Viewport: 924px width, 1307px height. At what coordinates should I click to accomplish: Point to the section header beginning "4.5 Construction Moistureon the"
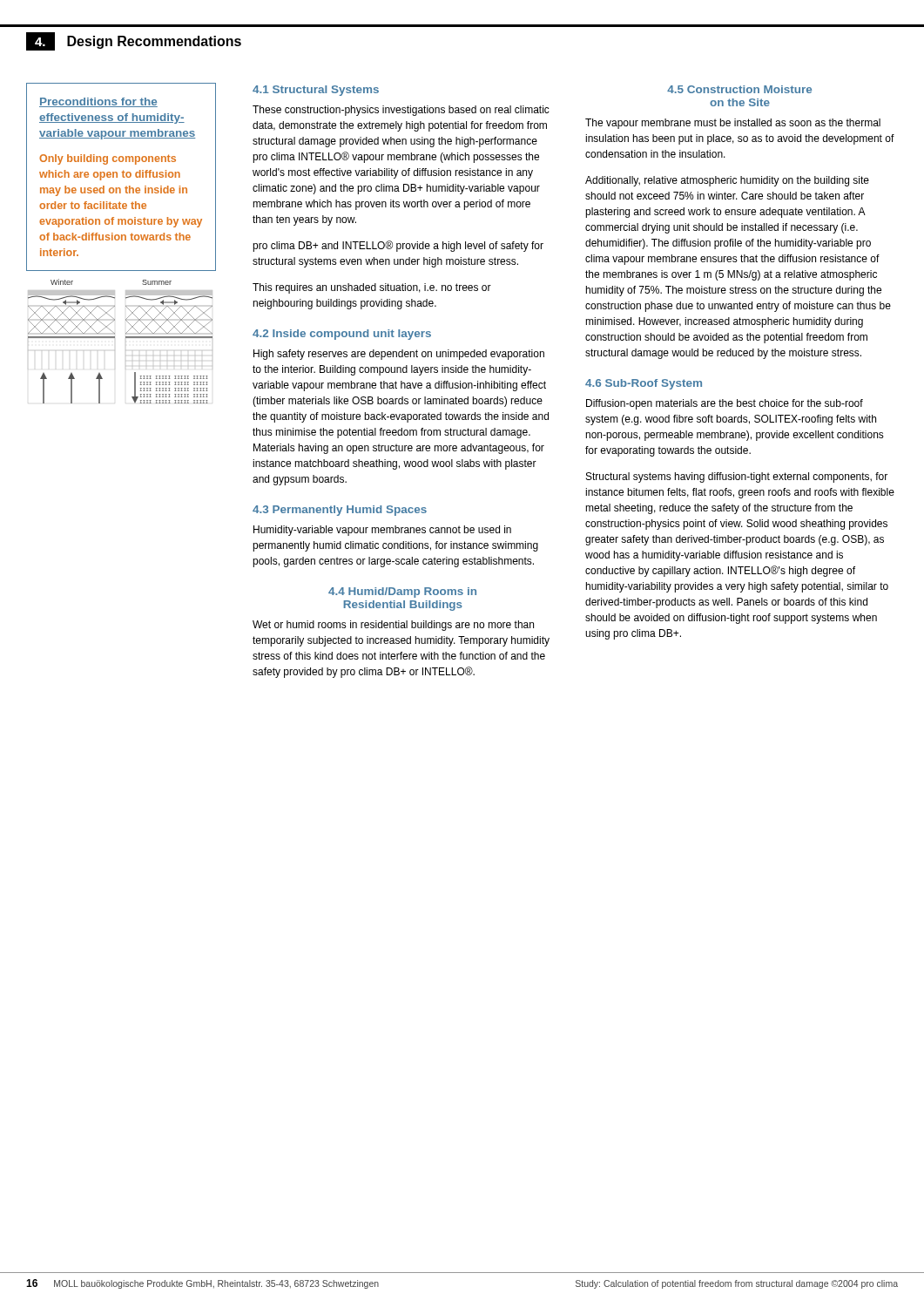(740, 96)
